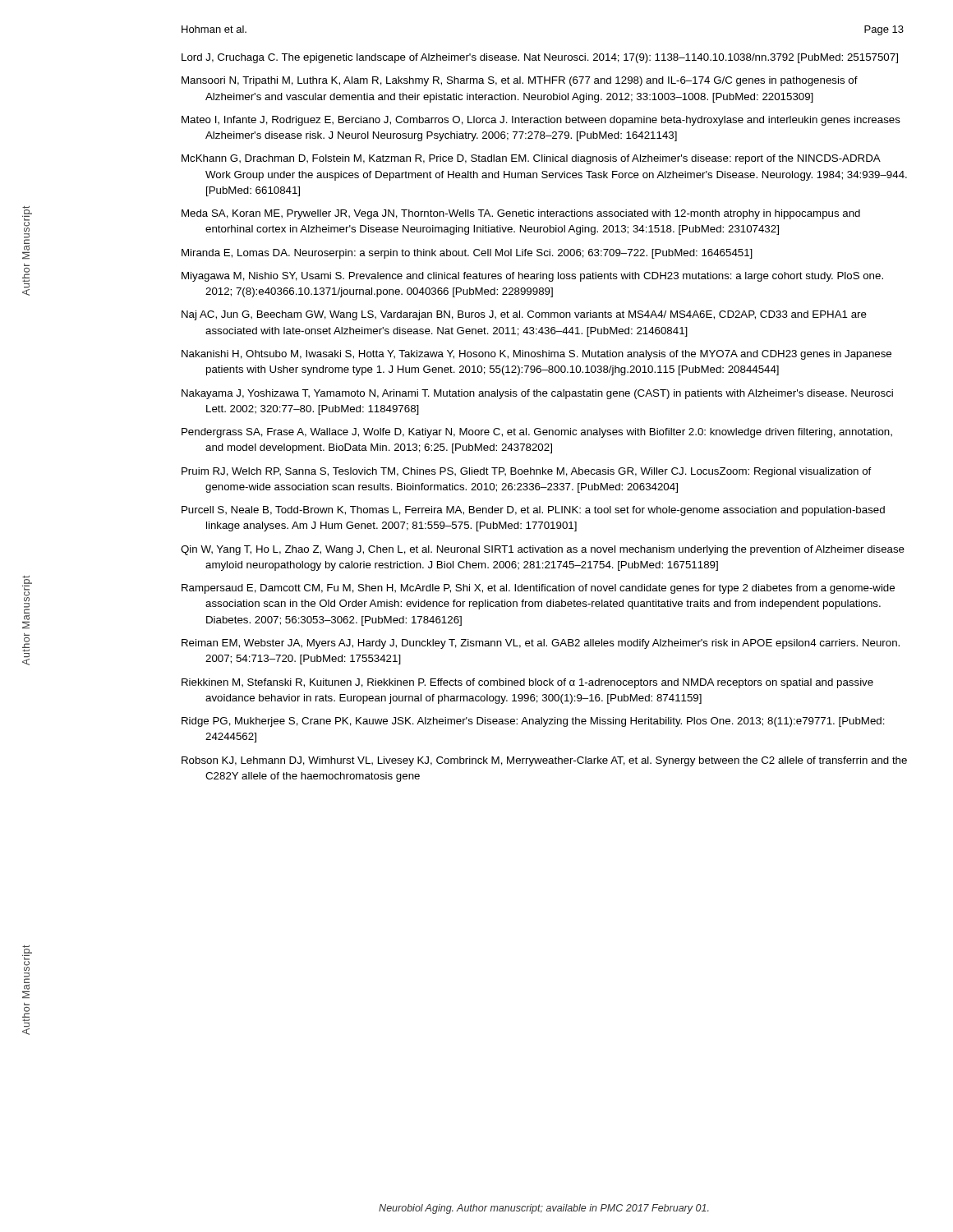Locate the list item with the text "McKhann G, Drachman"
Screen dimensions: 1232x953
pos(544,174)
